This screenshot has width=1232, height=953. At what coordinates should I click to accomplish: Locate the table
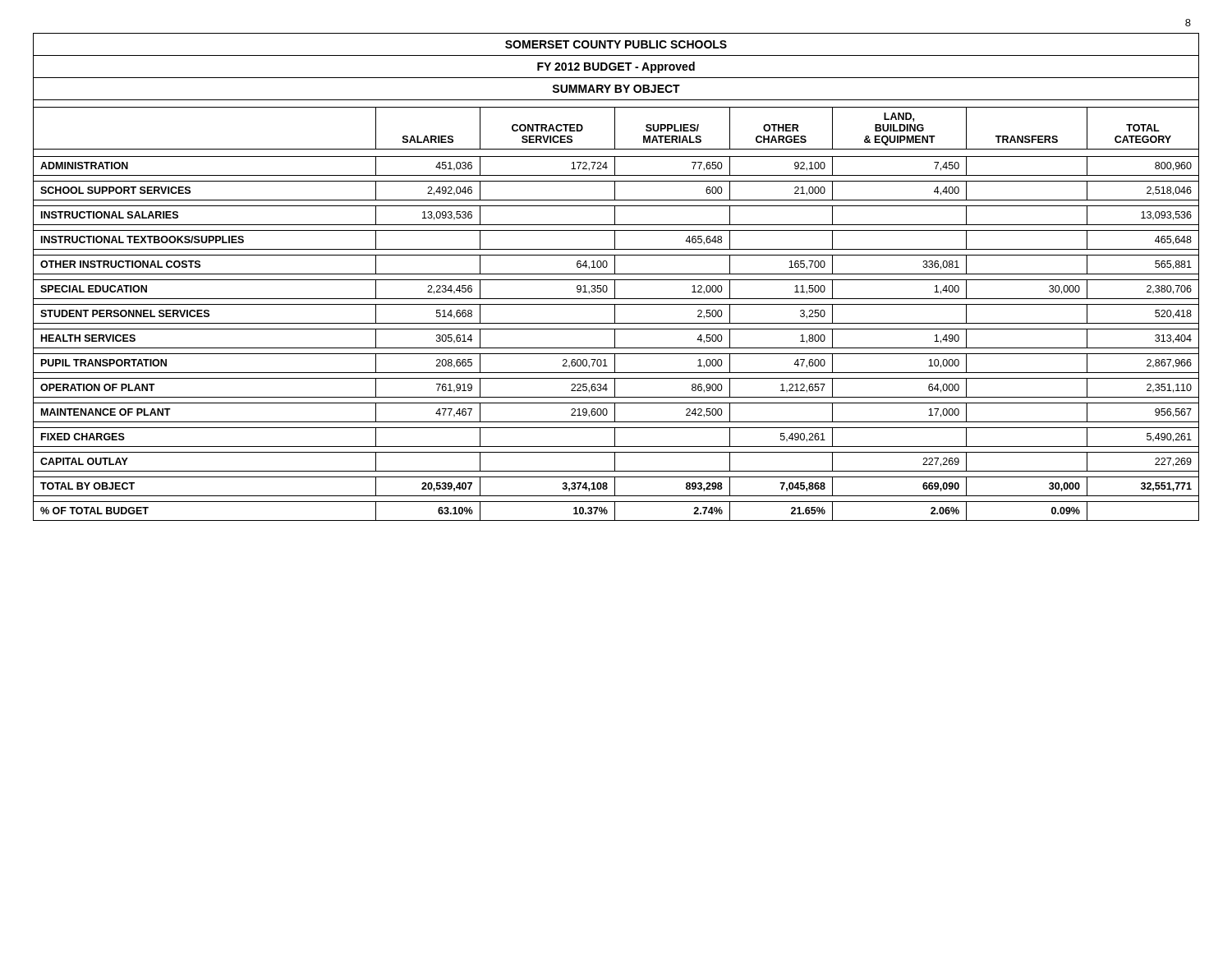(x=616, y=277)
